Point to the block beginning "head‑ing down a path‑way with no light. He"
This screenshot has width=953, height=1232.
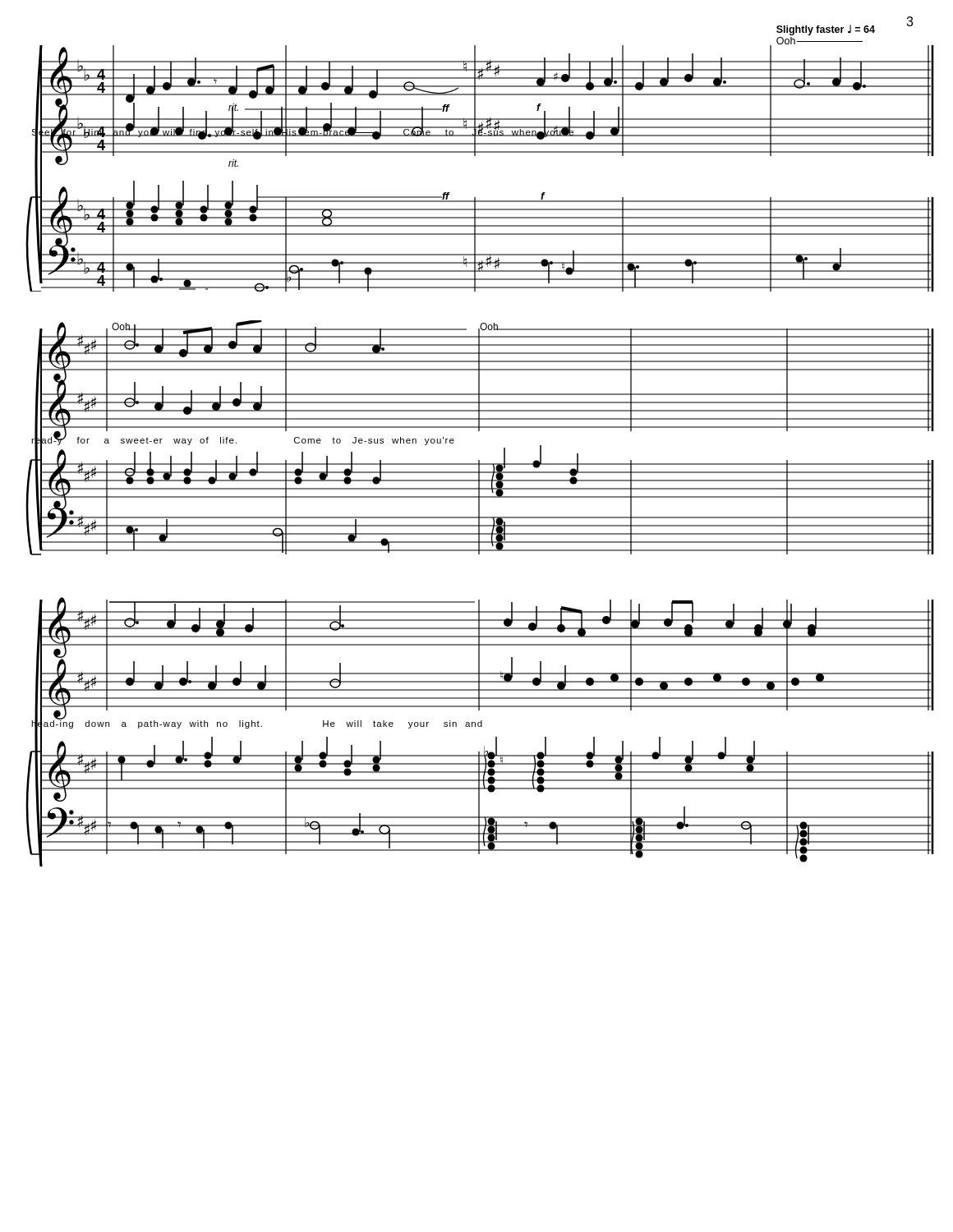pos(257,724)
